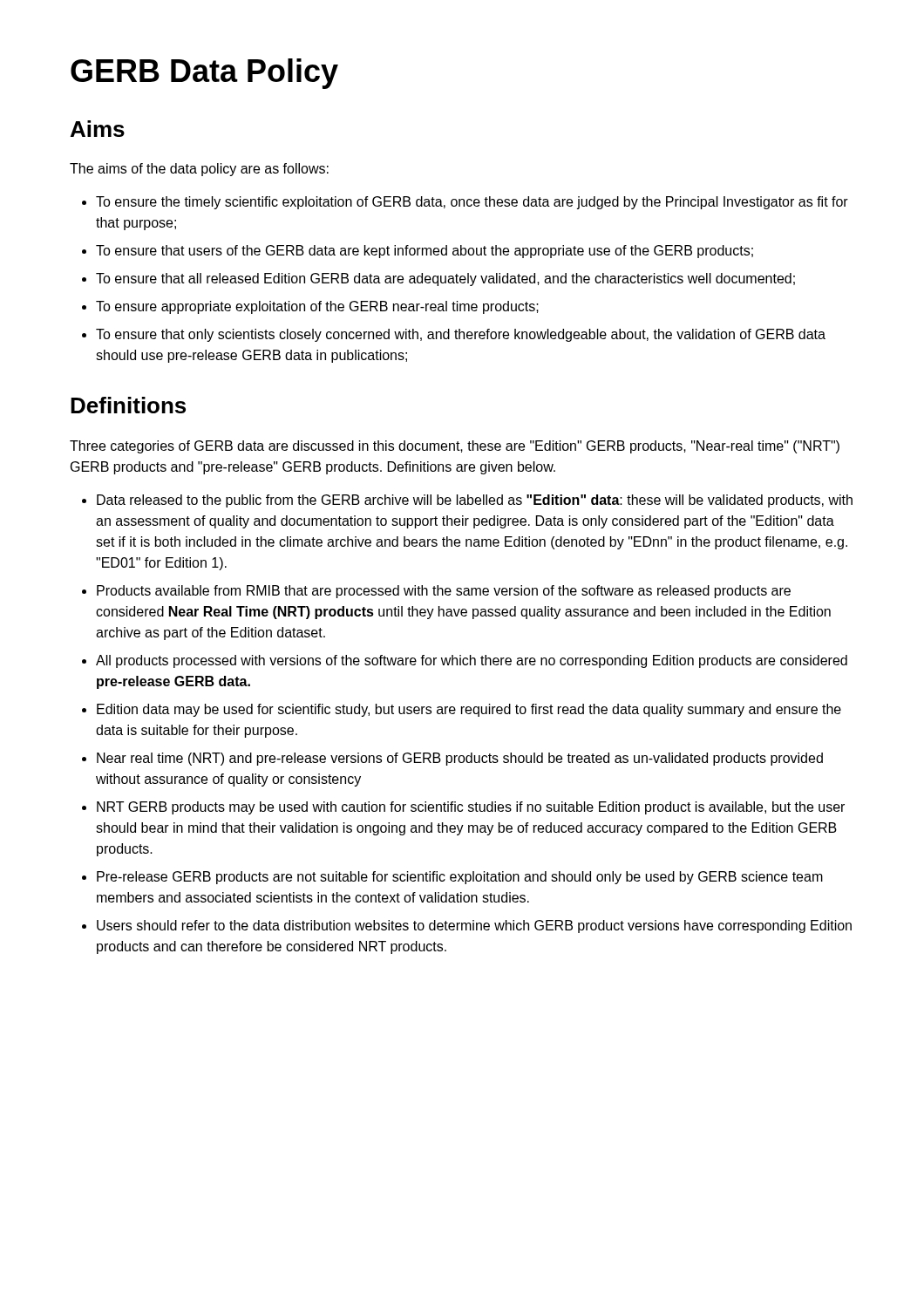Click on the list item with the text "Users should refer to the data distribution websites"
Viewport: 924px width, 1308px height.
[475, 936]
